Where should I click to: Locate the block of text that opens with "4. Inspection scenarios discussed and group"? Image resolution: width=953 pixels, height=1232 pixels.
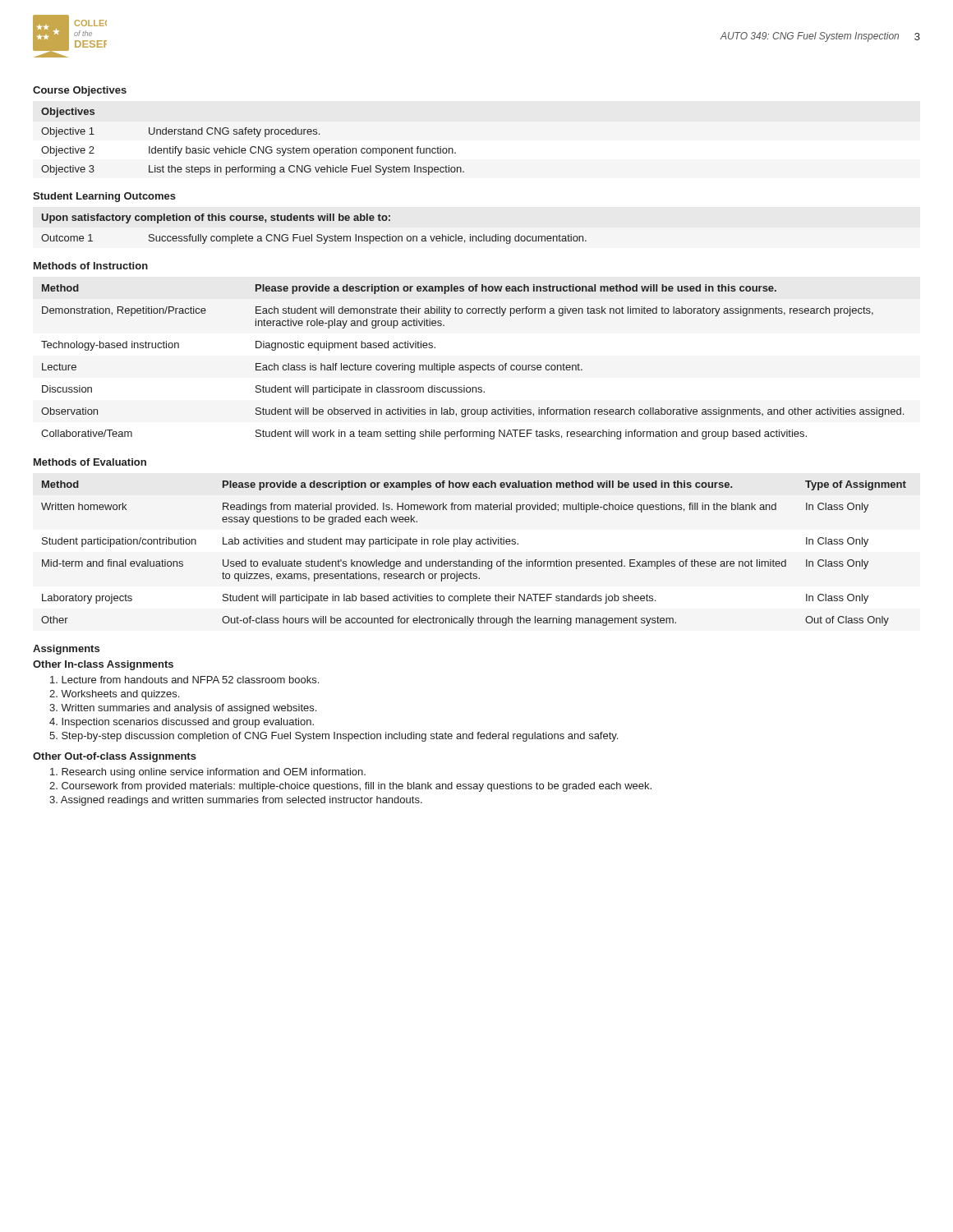182,722
